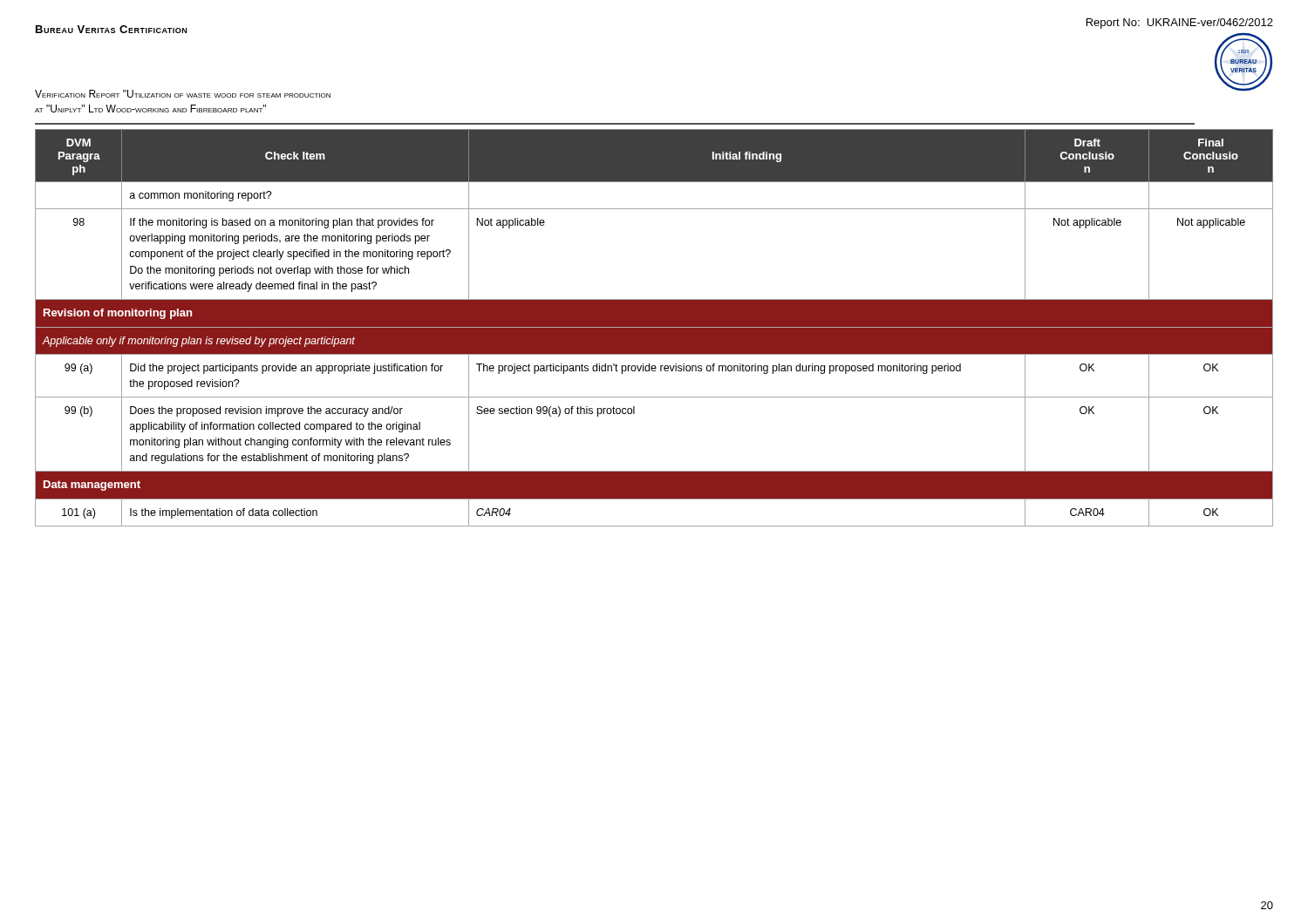Navigate to the text block starting "Verification Report "Utilization of waste wood for"
The image size is (1308, 924).
pos(183,102)
